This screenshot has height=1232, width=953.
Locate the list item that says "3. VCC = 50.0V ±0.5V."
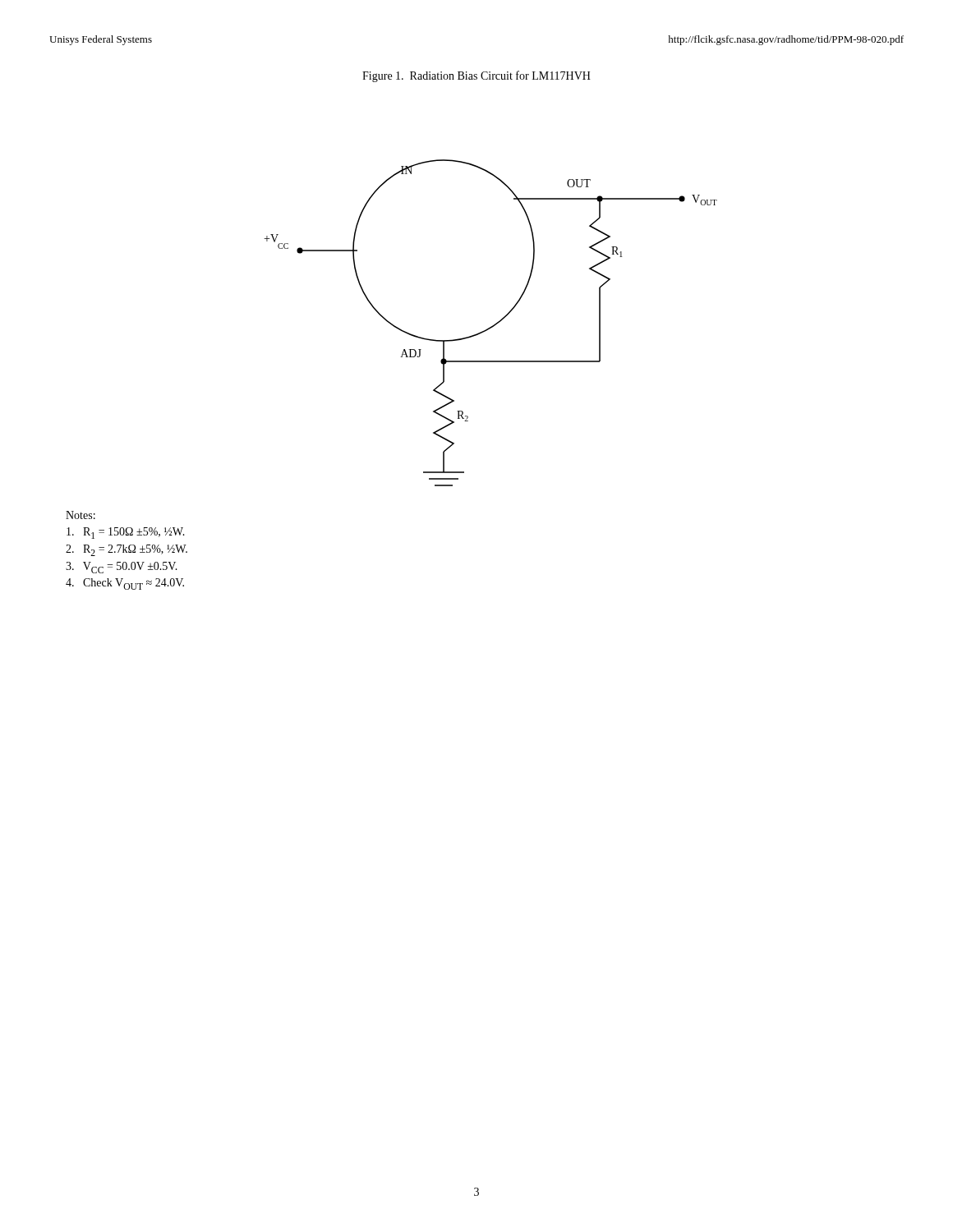coord(122,568)
